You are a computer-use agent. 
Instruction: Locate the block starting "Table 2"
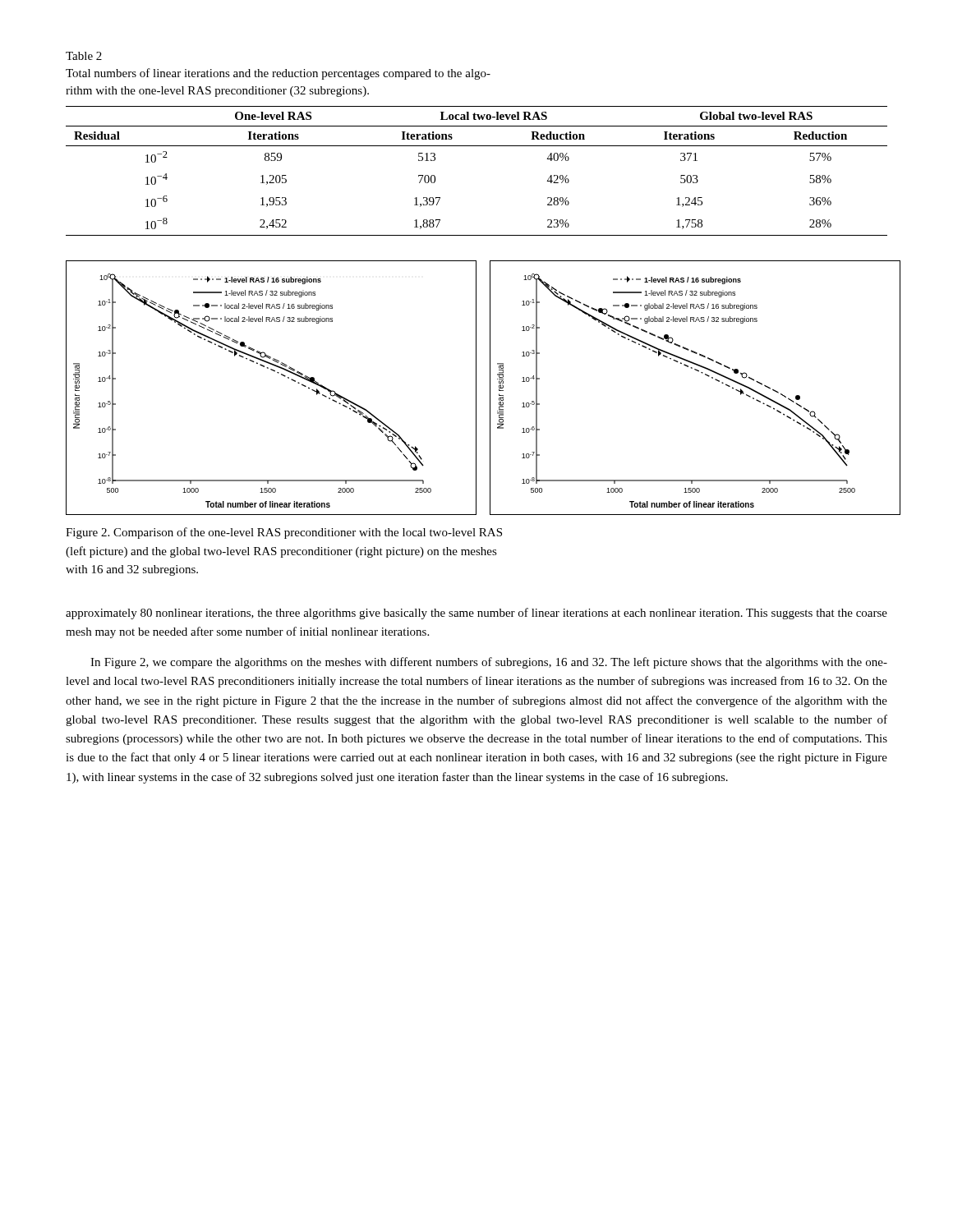point(84,56)
